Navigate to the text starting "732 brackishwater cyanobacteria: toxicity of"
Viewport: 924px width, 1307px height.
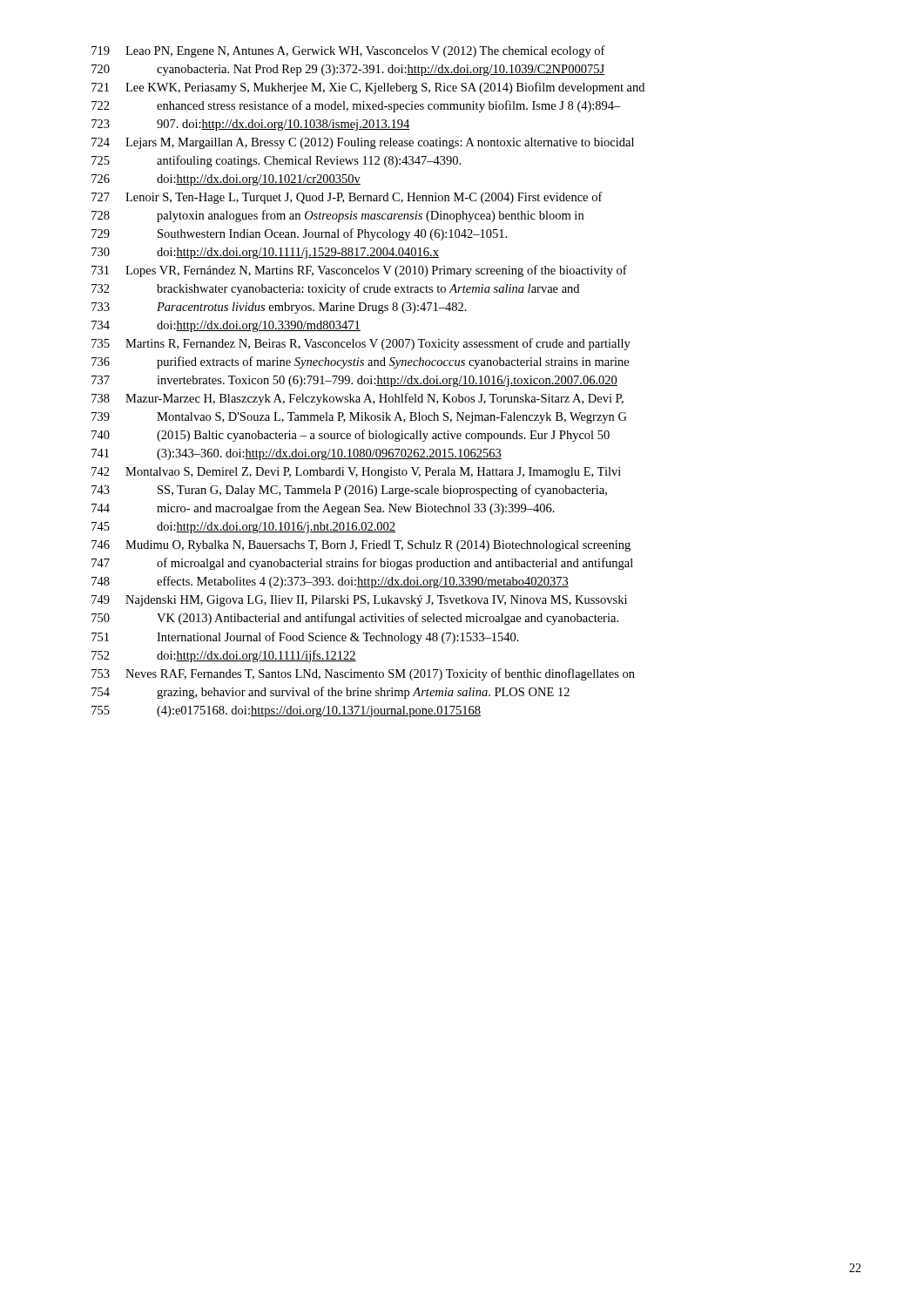click(465, 289)
